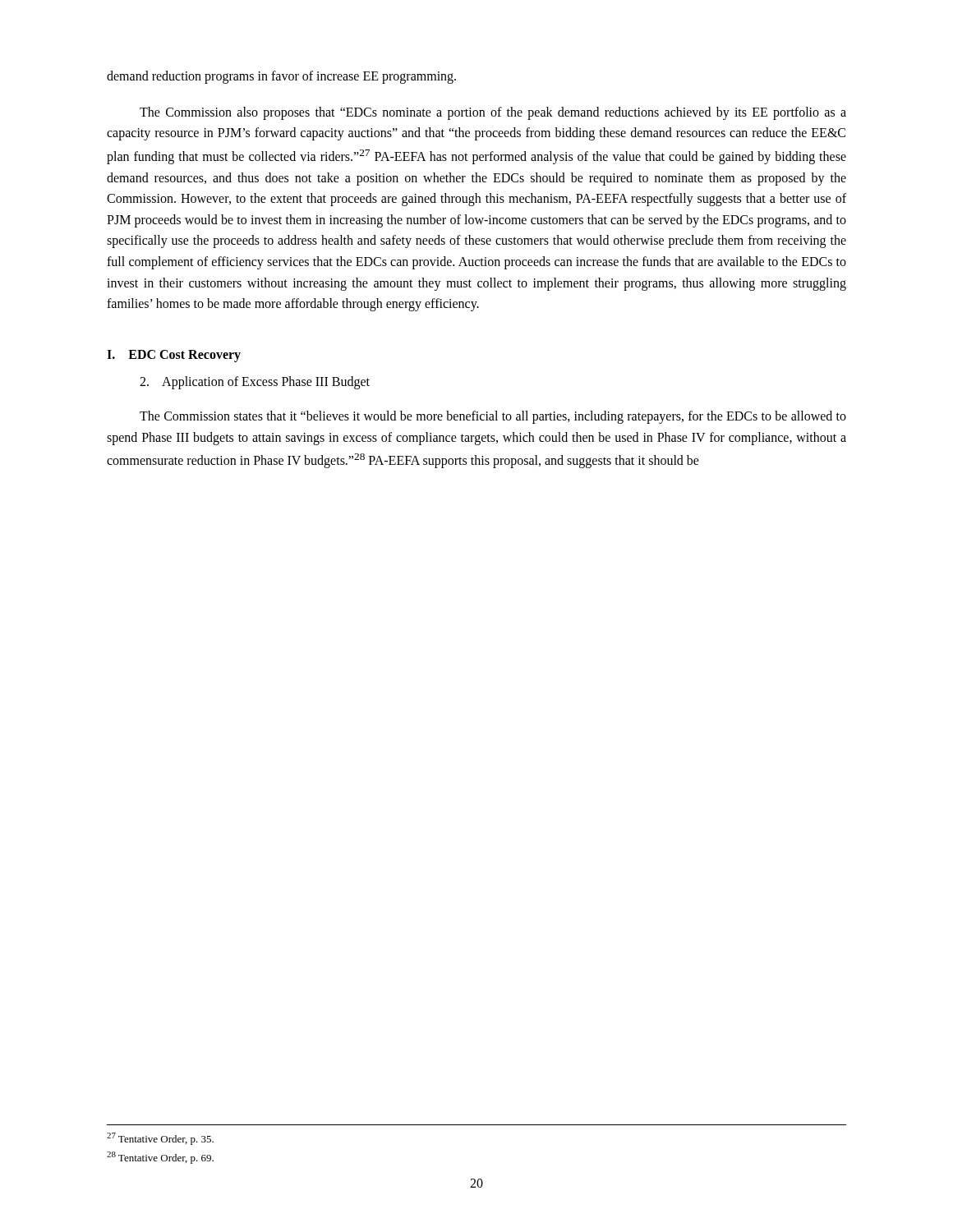Find the passage starting "demand reduction programs in favor"
The image size is (953, 1232).
(282, 76)
